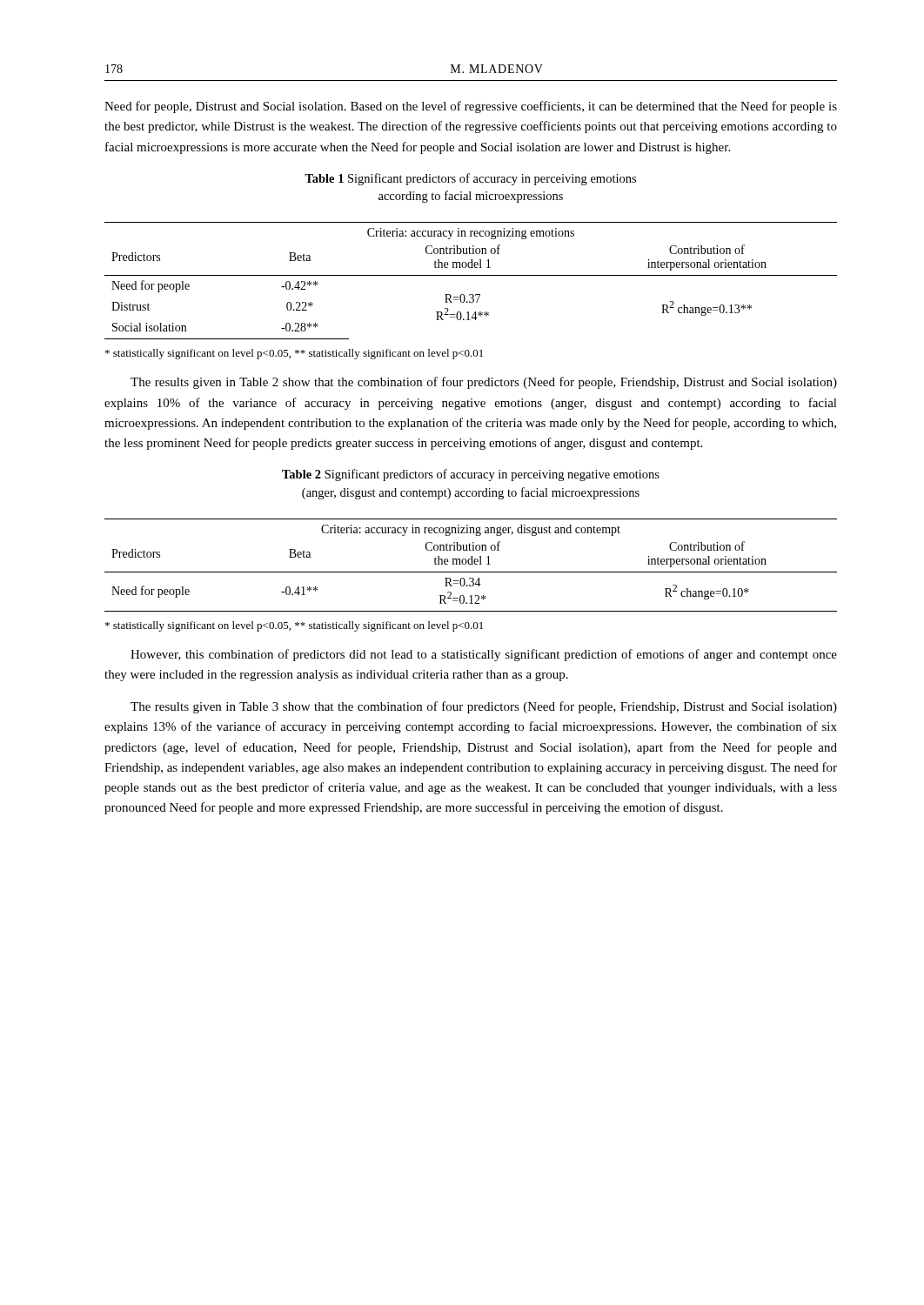The width and height of the screenshot is (924, 1305).
Task: Select the region starting "The results given in Table 3"
Action: click(x=471, y=757)
